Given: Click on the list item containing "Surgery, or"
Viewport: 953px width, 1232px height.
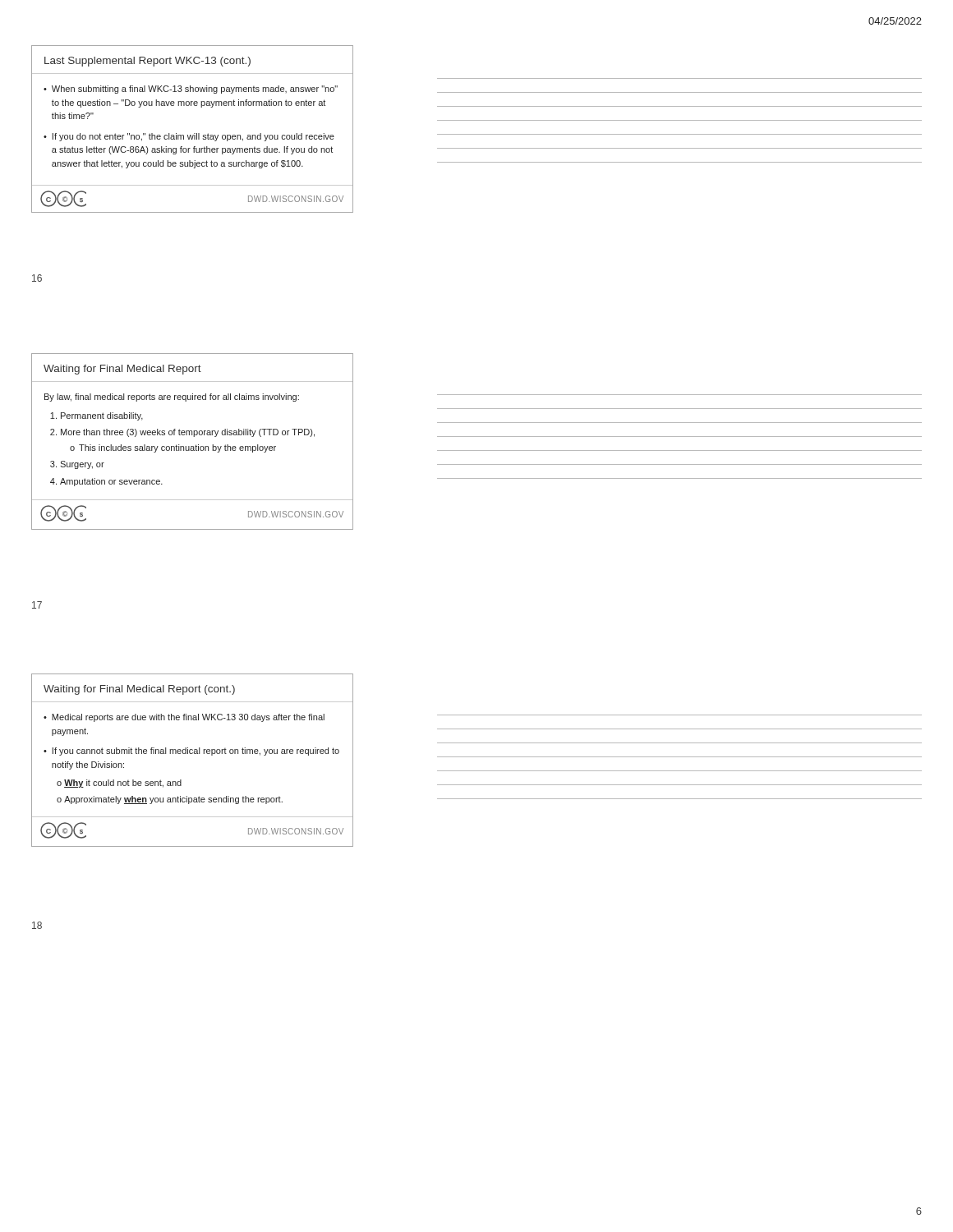Looking at the screenshot, I should tap(82, 464).
